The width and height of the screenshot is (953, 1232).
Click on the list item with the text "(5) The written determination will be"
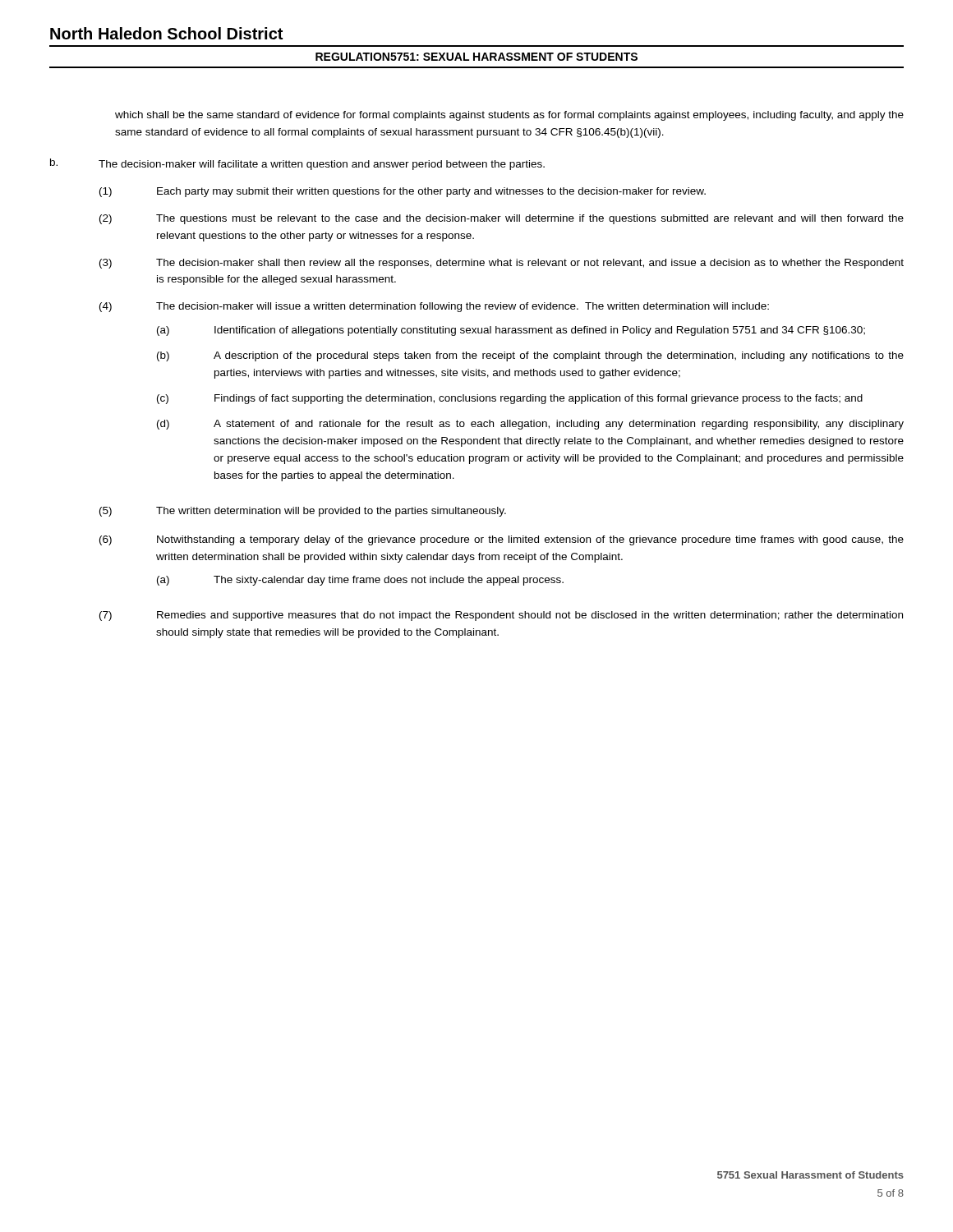pos(501,511)
